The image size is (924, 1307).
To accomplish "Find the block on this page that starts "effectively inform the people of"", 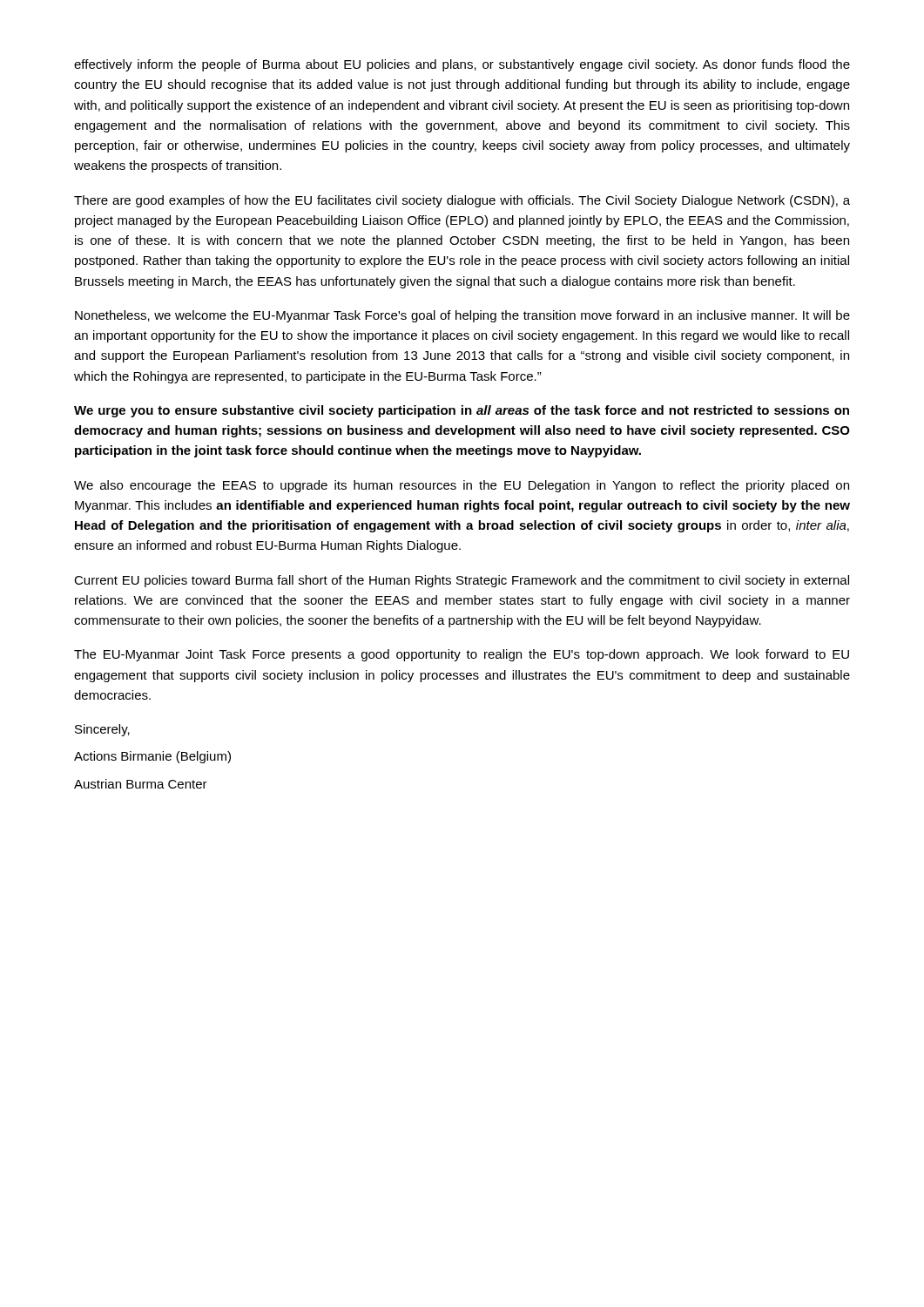I will 462,115.
